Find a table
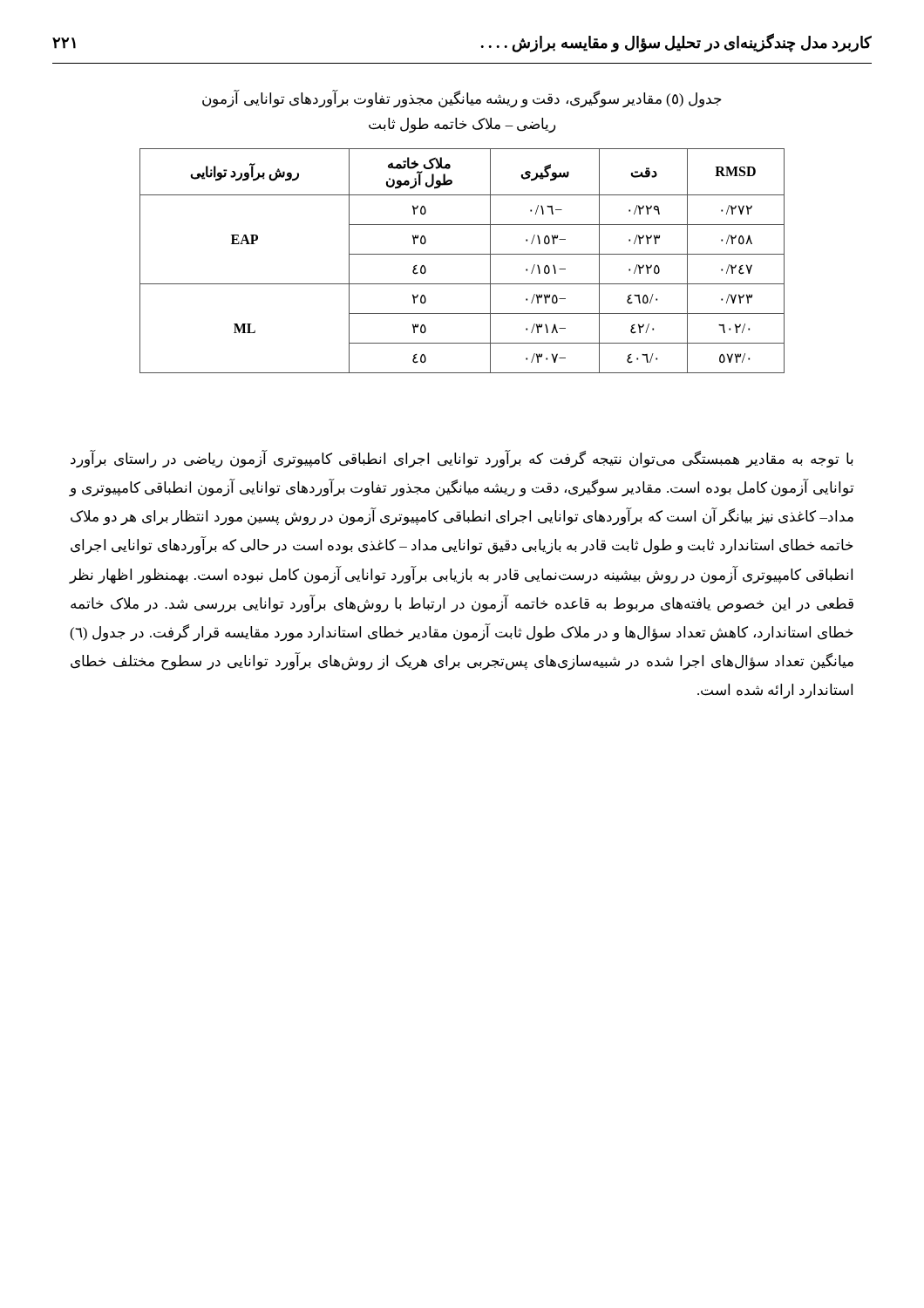 point(462,261)
